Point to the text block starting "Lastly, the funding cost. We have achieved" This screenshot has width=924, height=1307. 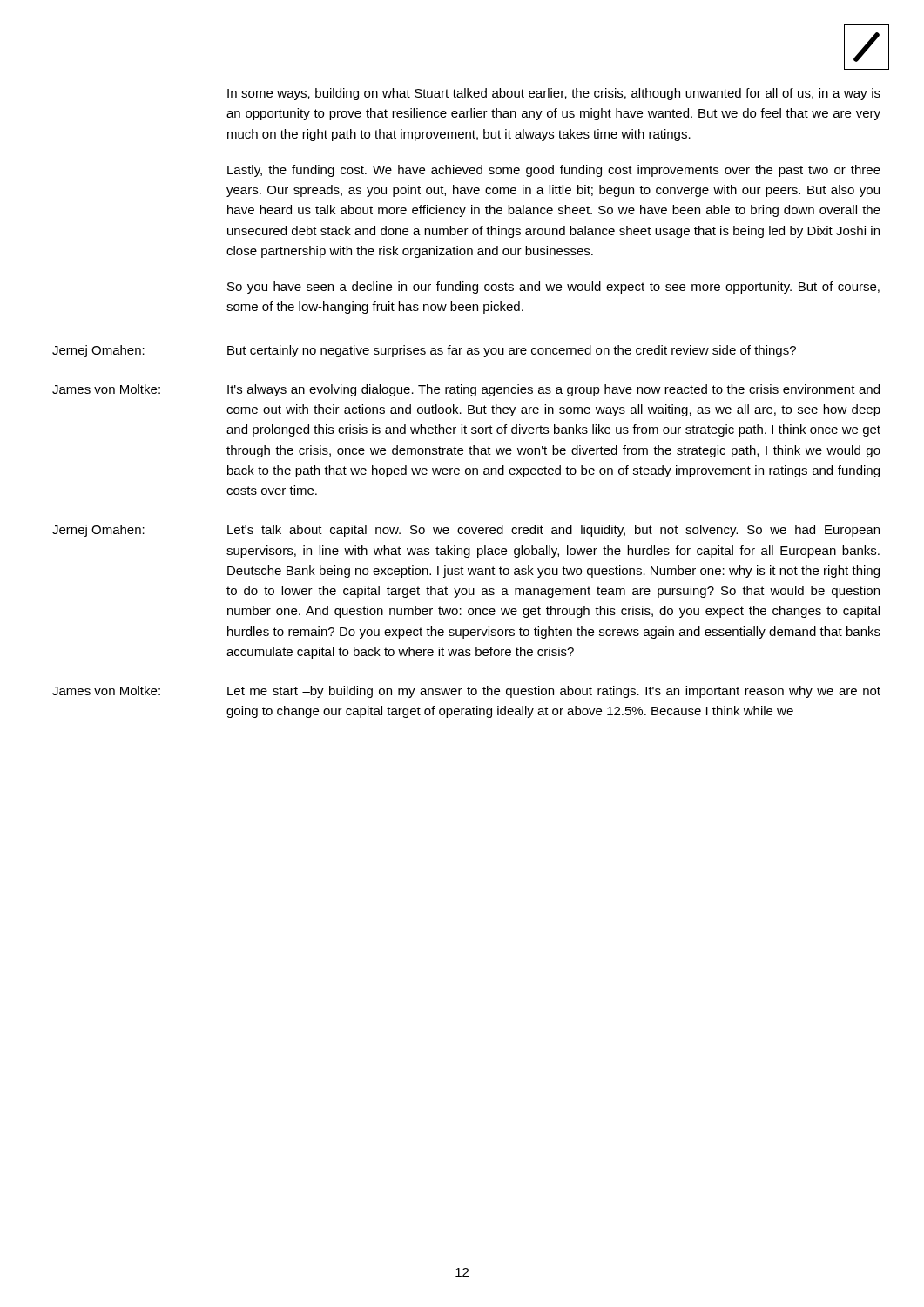pyautogui.click(x=553, y=210)
